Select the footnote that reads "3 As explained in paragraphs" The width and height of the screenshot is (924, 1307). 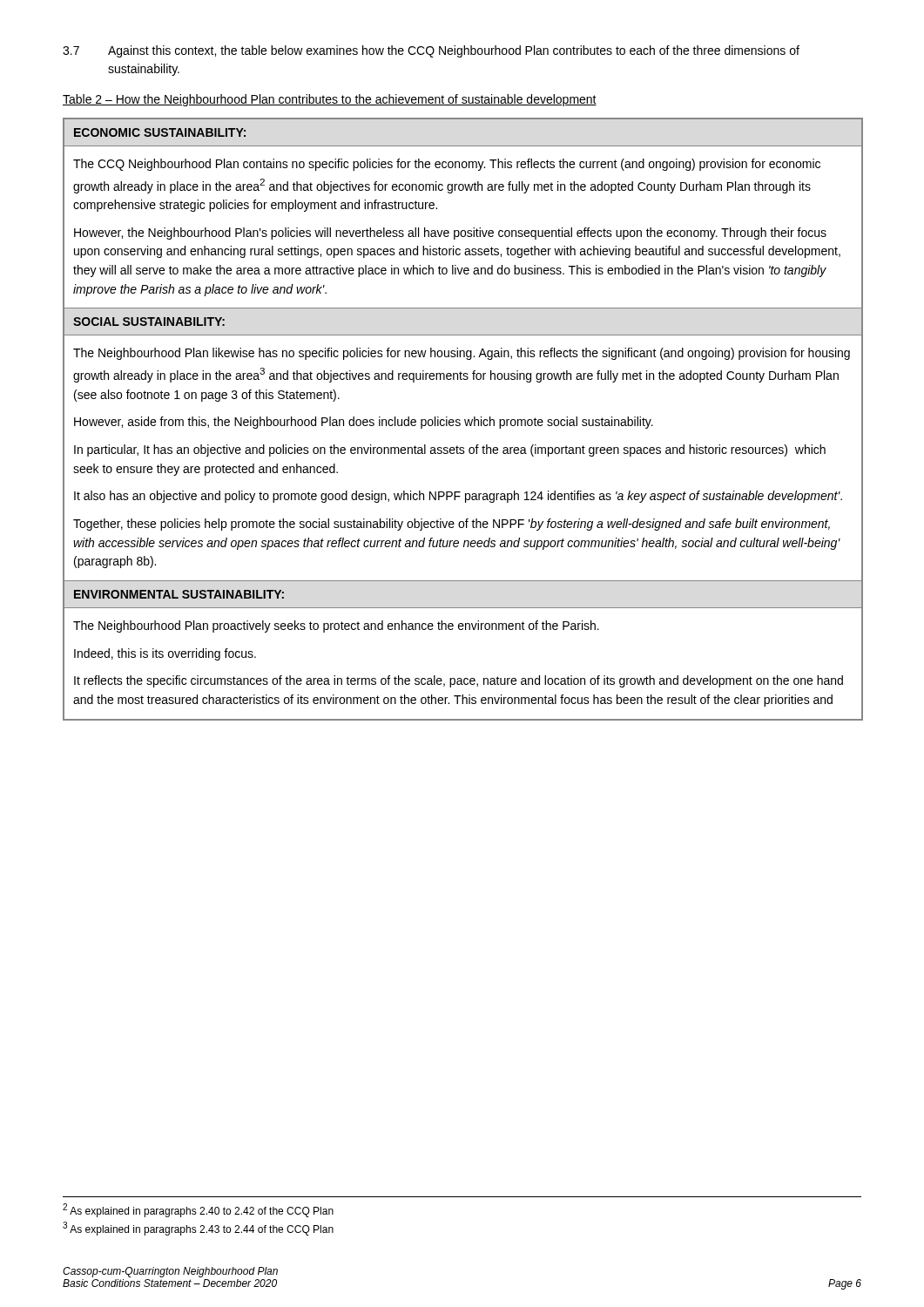point(198,1228)
